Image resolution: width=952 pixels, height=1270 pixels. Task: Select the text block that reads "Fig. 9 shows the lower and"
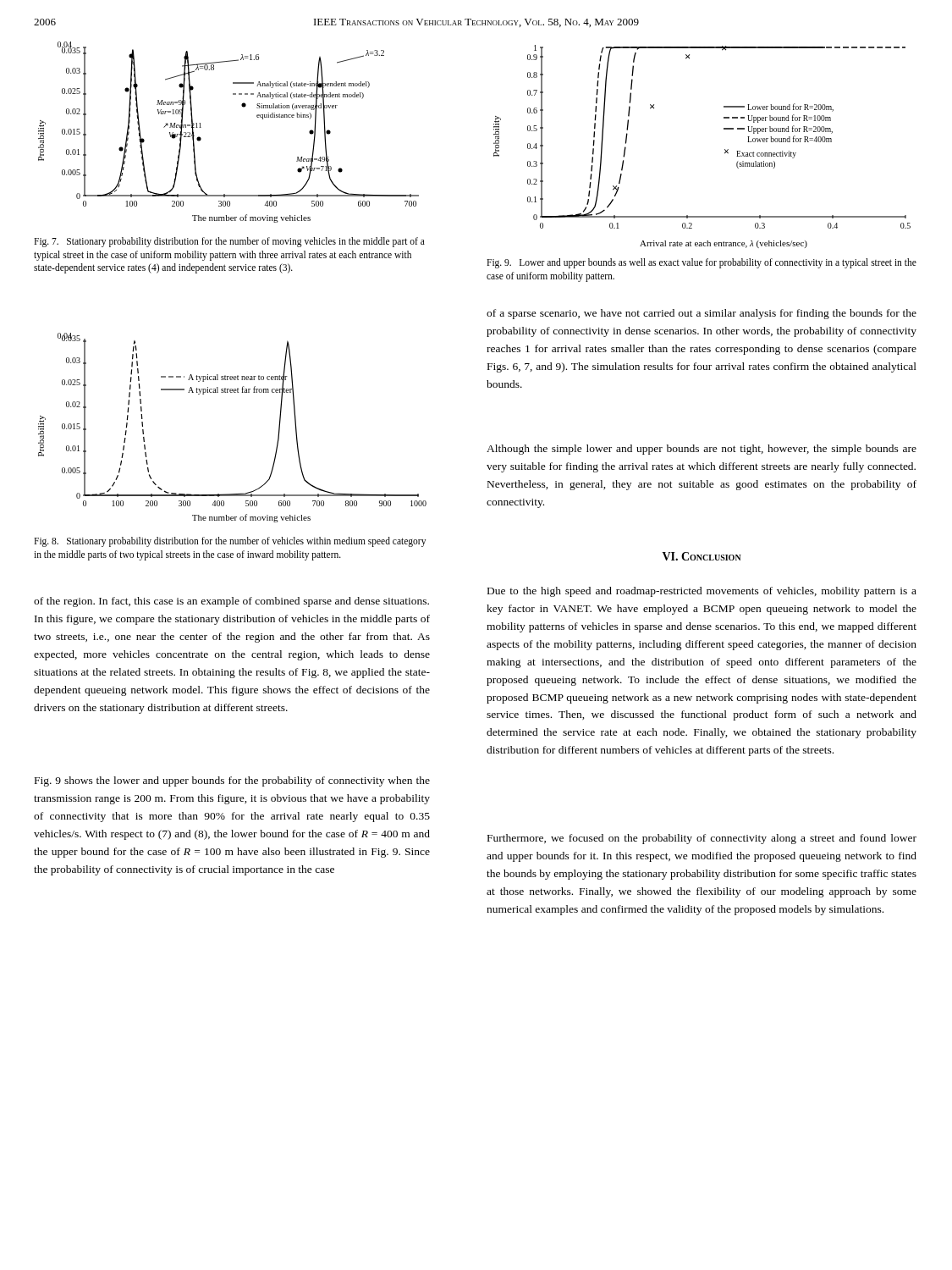[232, 824]
